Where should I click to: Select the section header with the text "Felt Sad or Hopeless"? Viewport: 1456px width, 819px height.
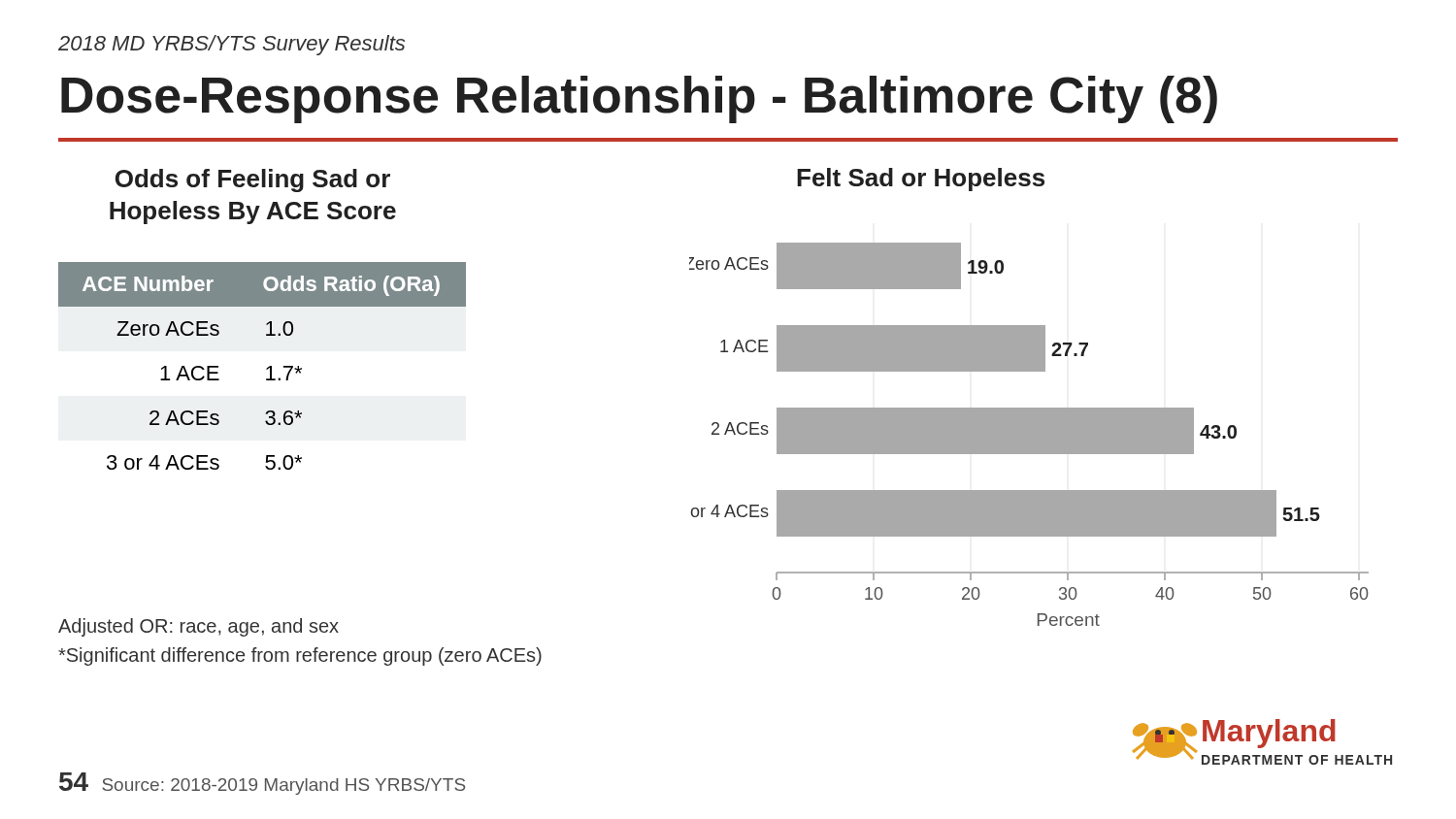[921, 178]
